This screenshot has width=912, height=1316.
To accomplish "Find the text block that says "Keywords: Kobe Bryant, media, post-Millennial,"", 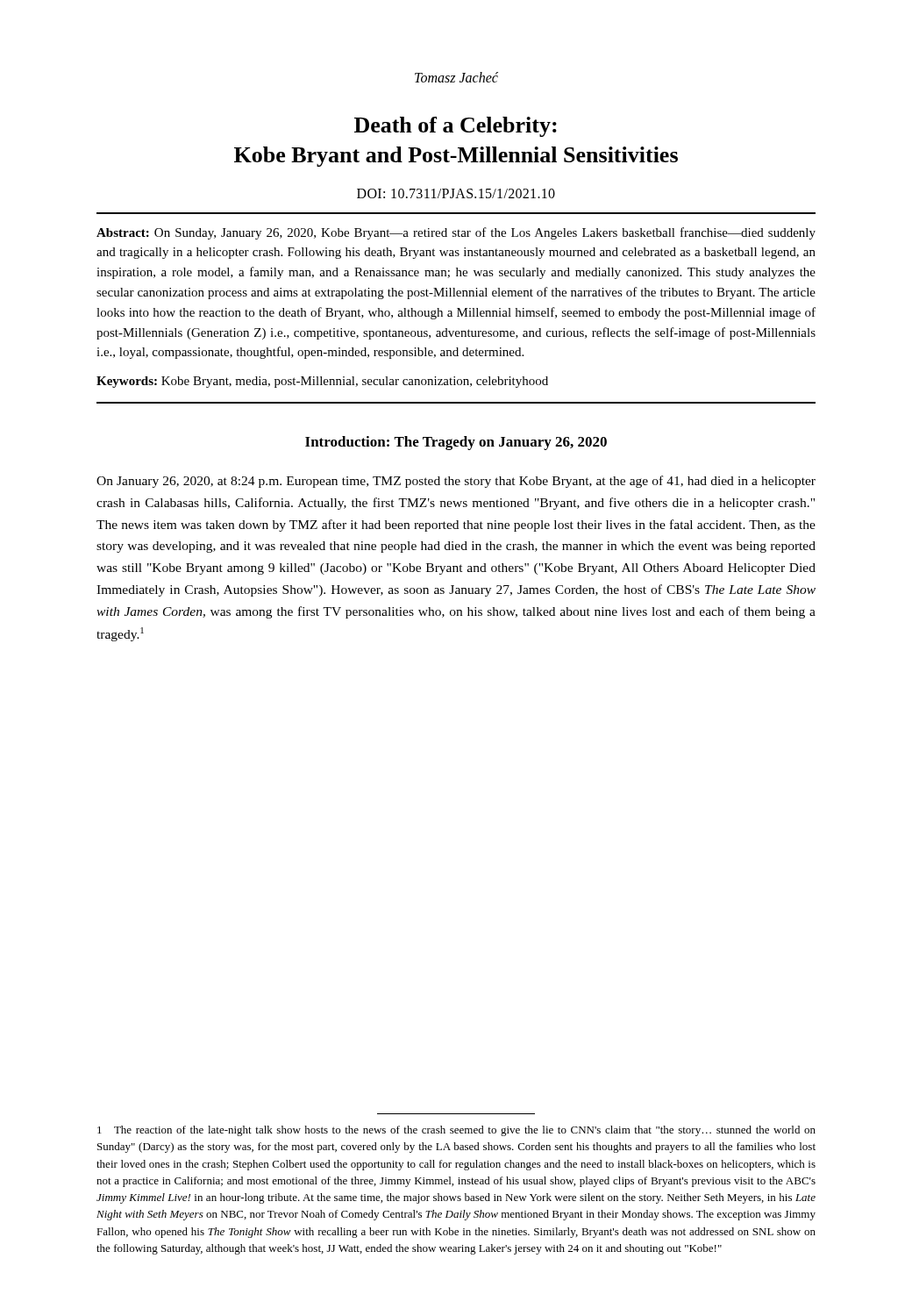I will 322,381.
